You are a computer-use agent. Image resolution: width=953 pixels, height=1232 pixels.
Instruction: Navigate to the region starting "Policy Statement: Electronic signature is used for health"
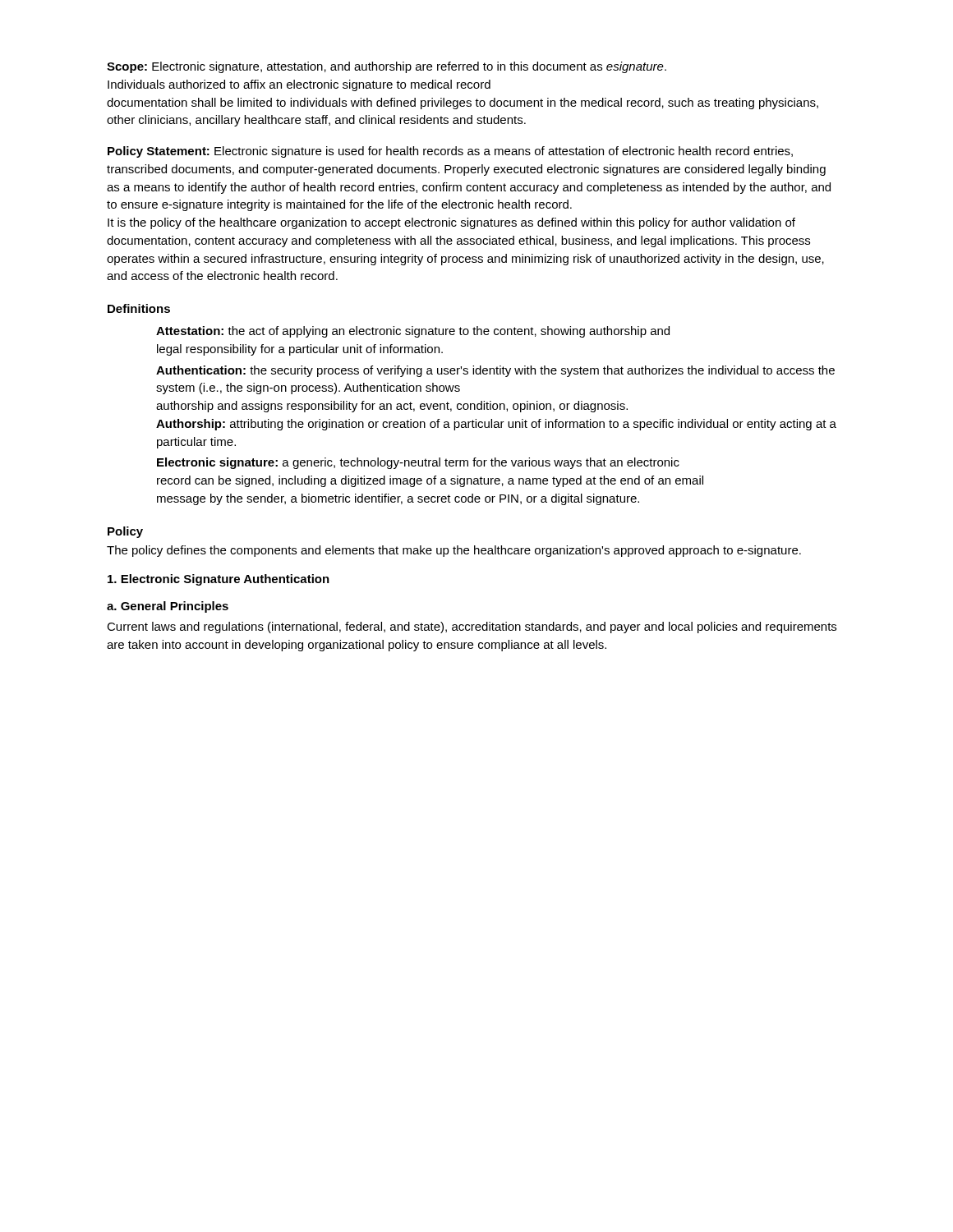coord(469,213)
